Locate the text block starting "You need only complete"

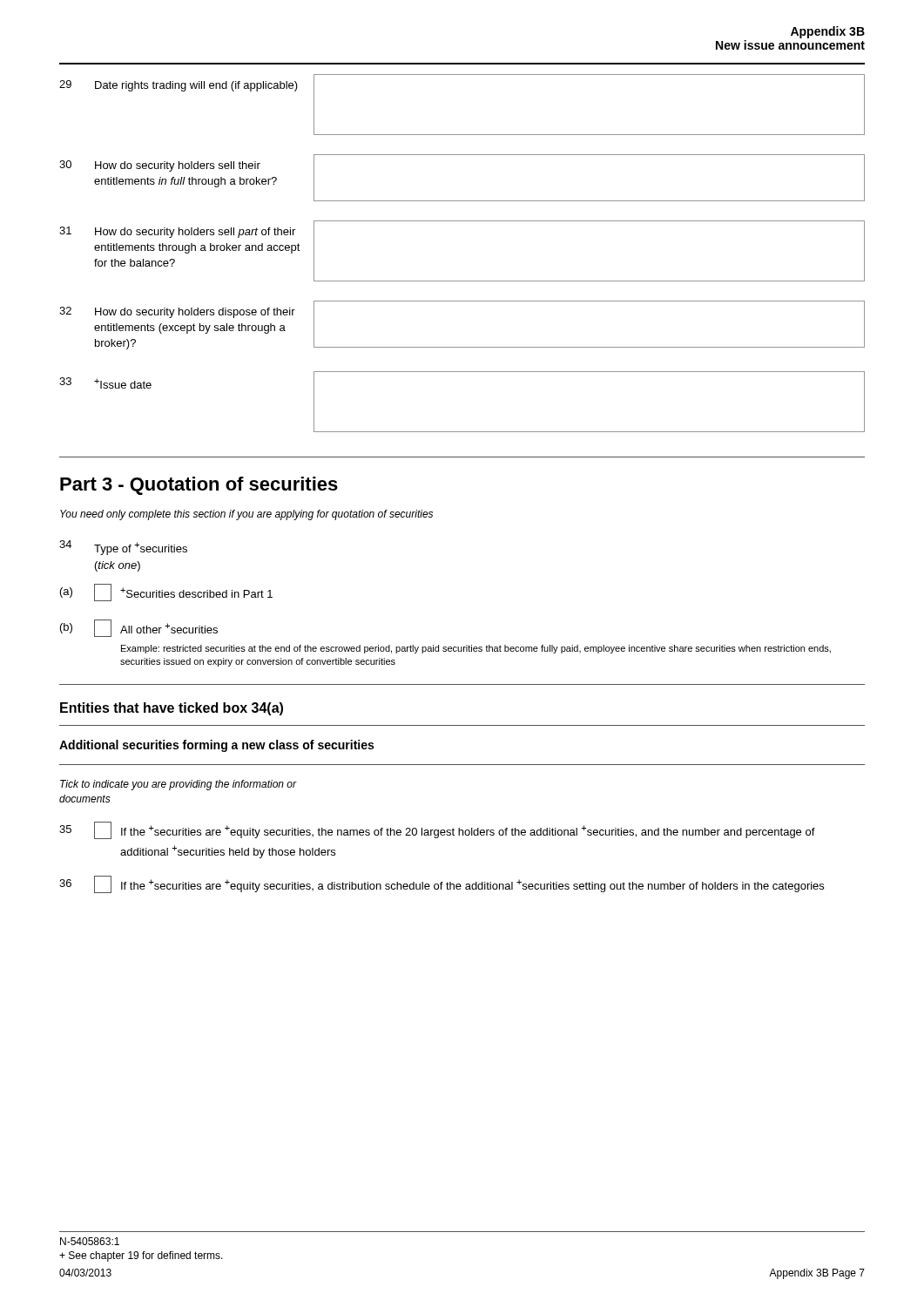tap(246, 514)
